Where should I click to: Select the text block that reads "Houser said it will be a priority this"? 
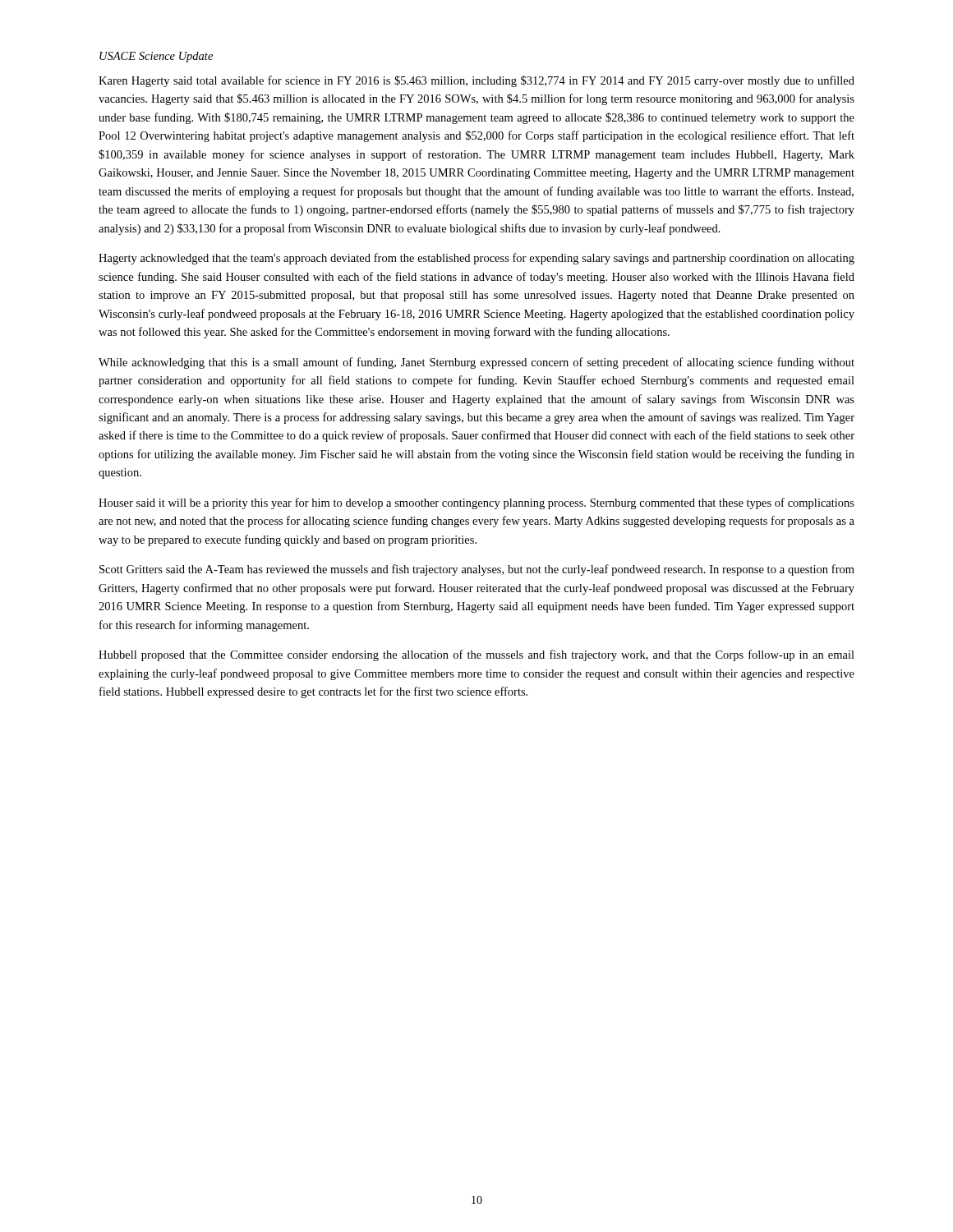click(x=476, y=521)
